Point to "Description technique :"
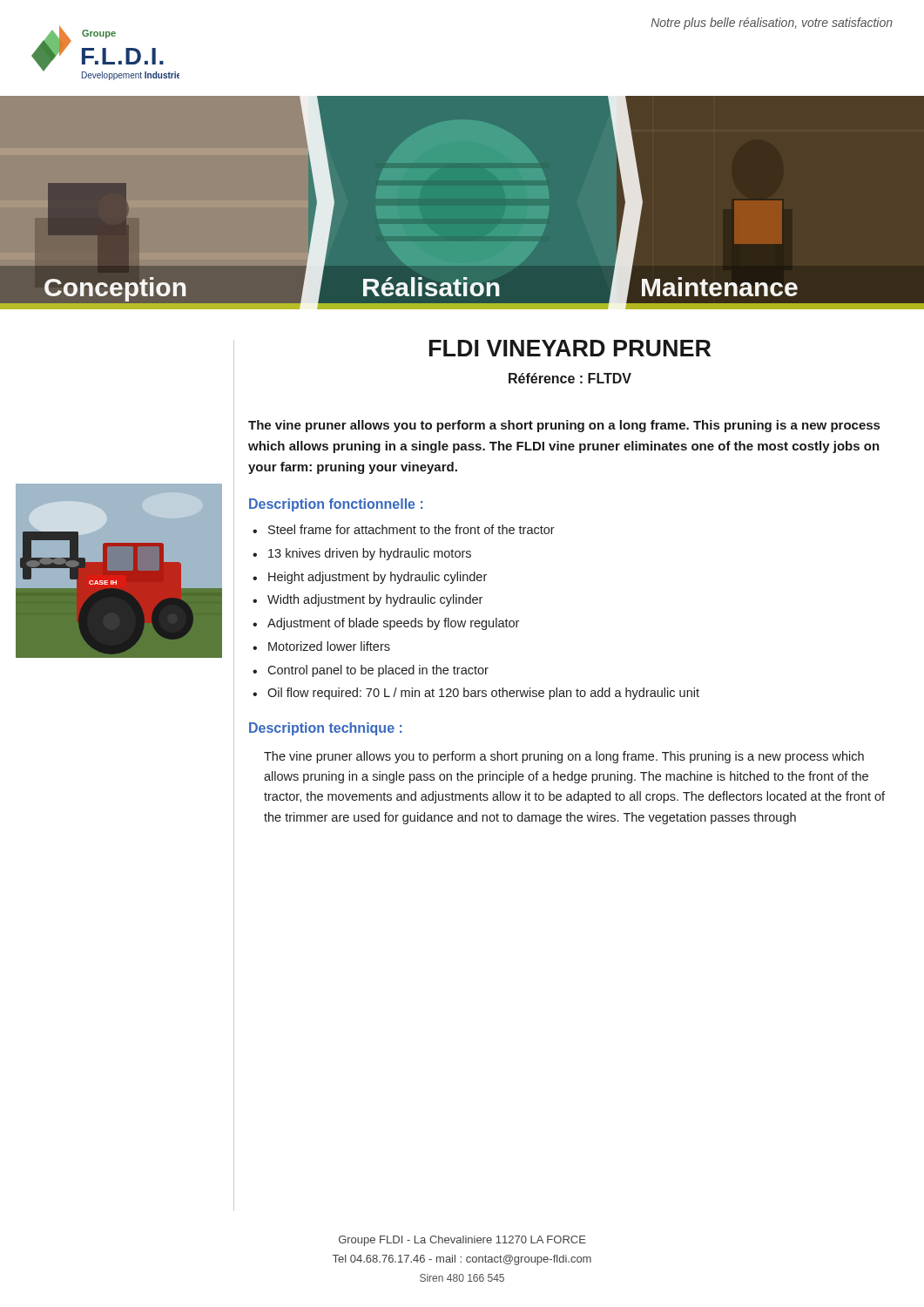Viewport: 924px width, 1307px height. pos(326,728)
